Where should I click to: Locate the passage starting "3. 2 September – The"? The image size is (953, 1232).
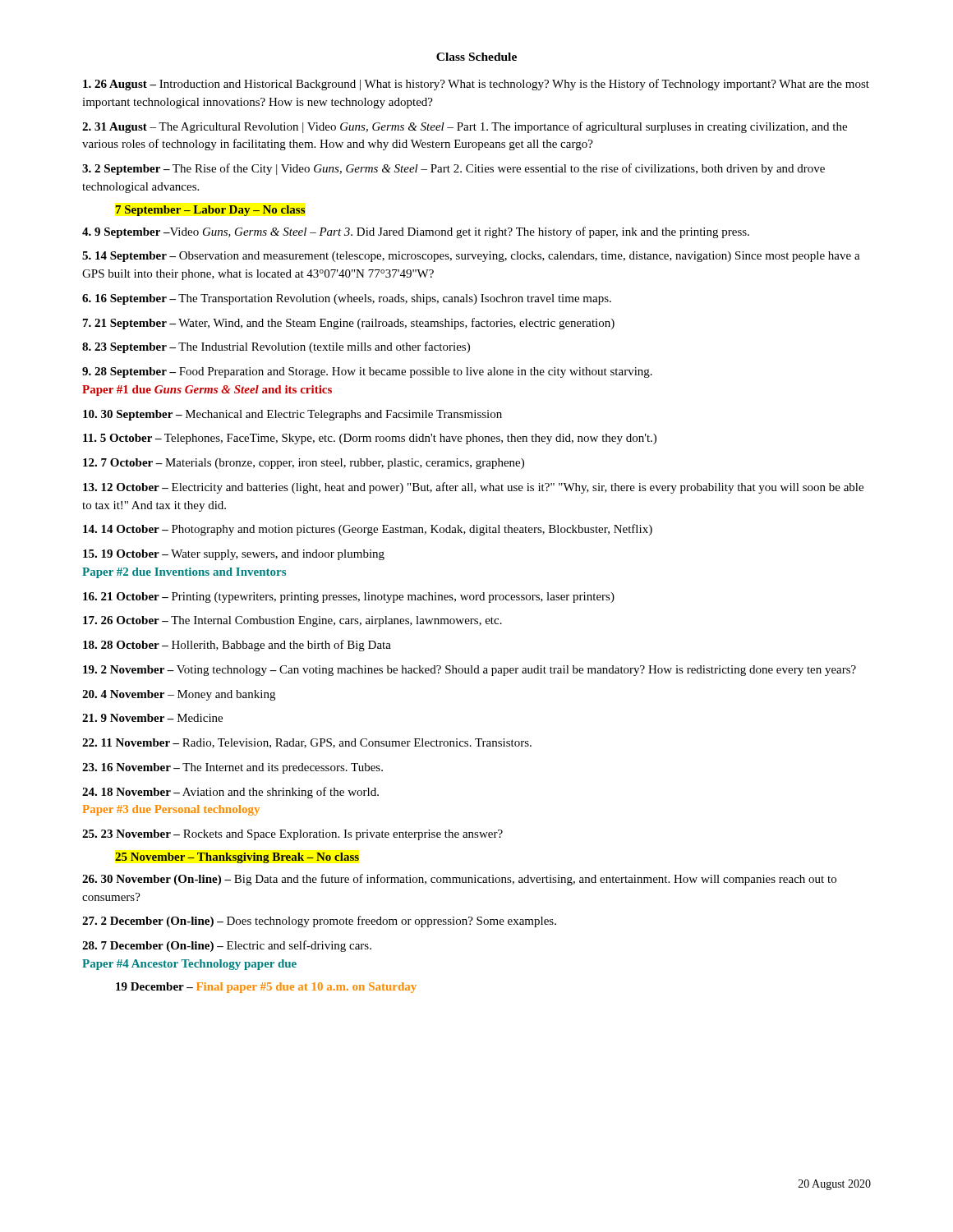click(454, 177)
